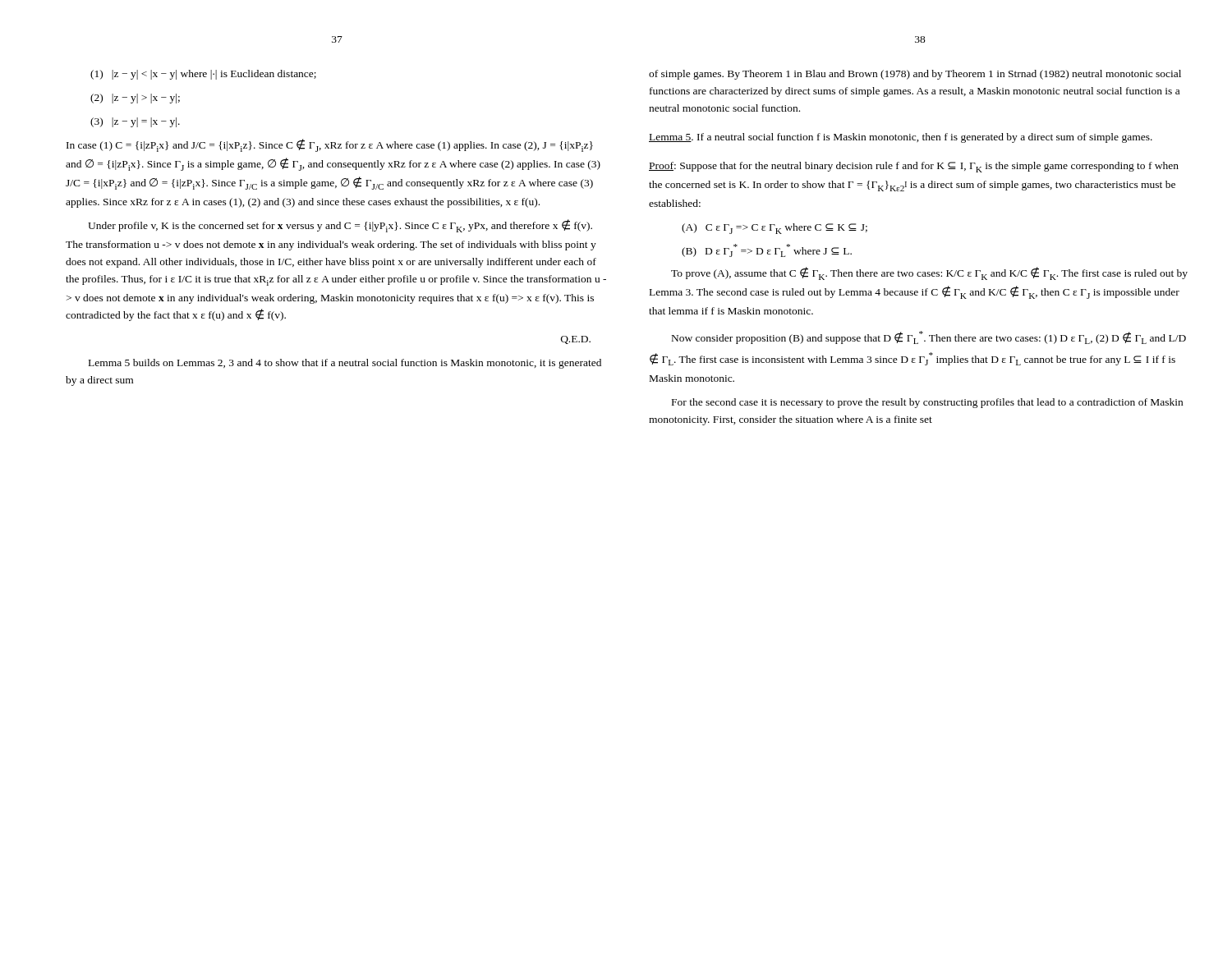Locate the block starting "(3) |z − y| = |x − y|."
This screenshot has width=1232, height=959.
click(x=135, y=121)
